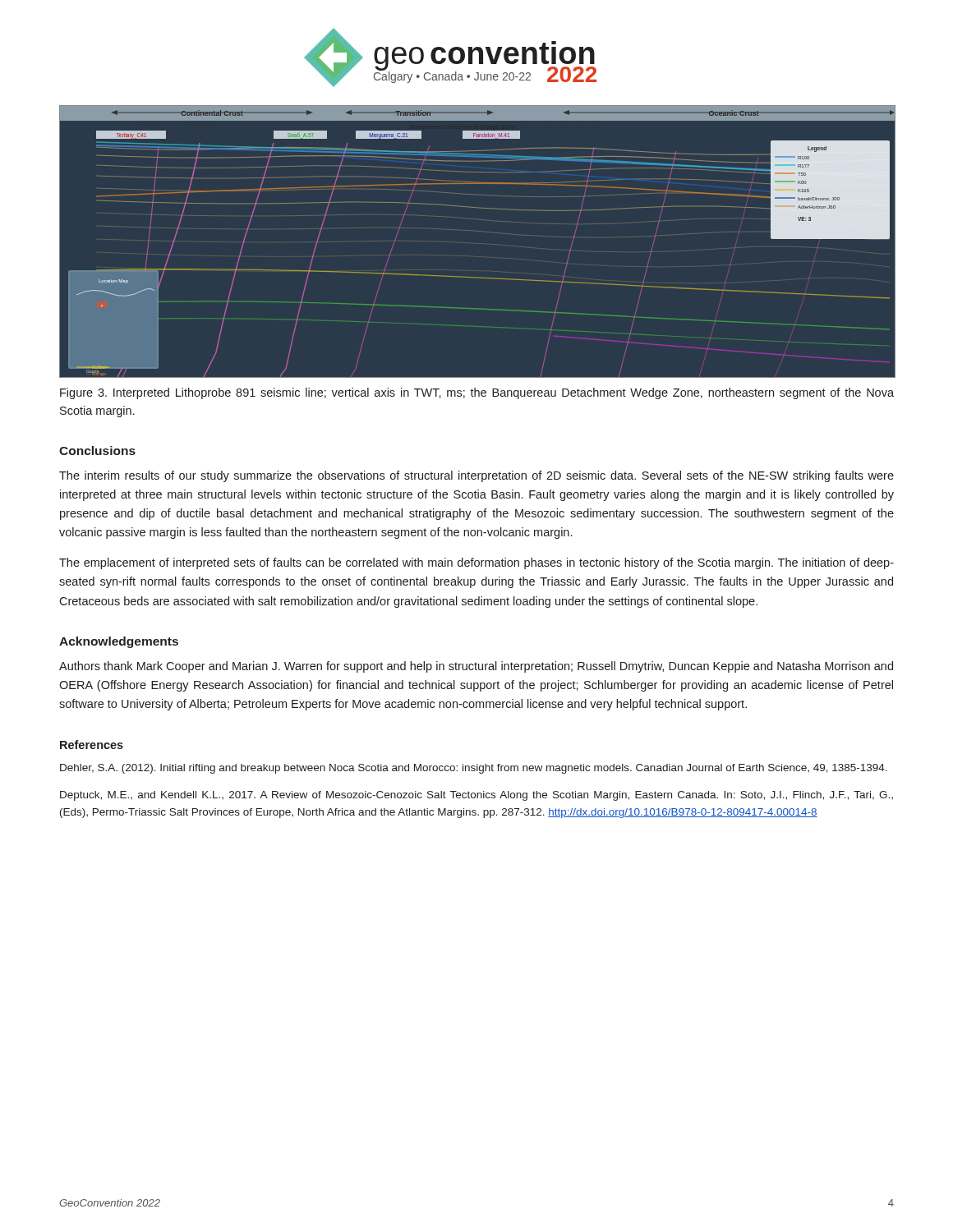
Task: Find the text block containing "Deptuck, M.E., and Kendell K.L., 2017. A"
Action: click(x=476, y=803)
